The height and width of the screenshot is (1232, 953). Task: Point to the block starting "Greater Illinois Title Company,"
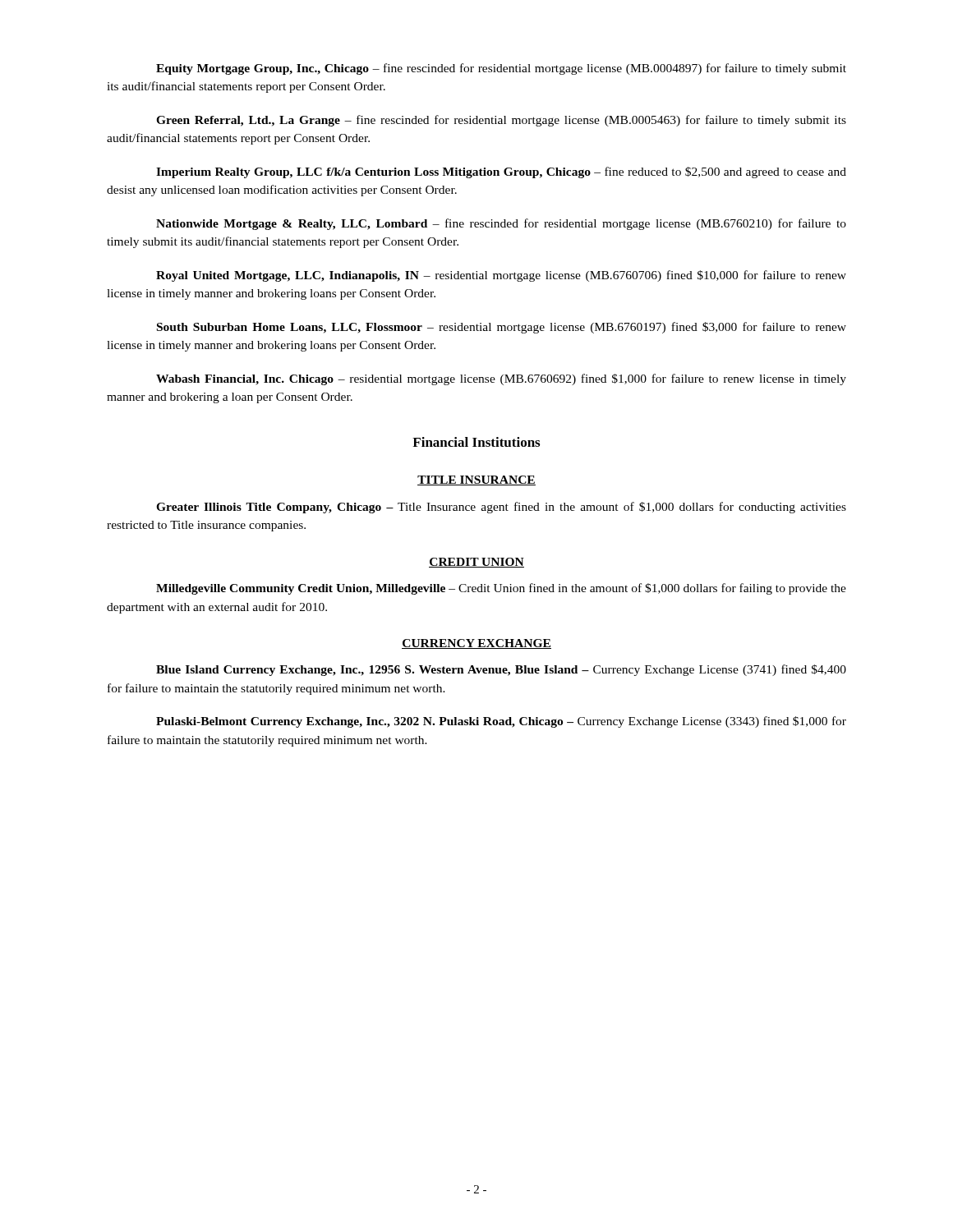(x=476, y=516)
